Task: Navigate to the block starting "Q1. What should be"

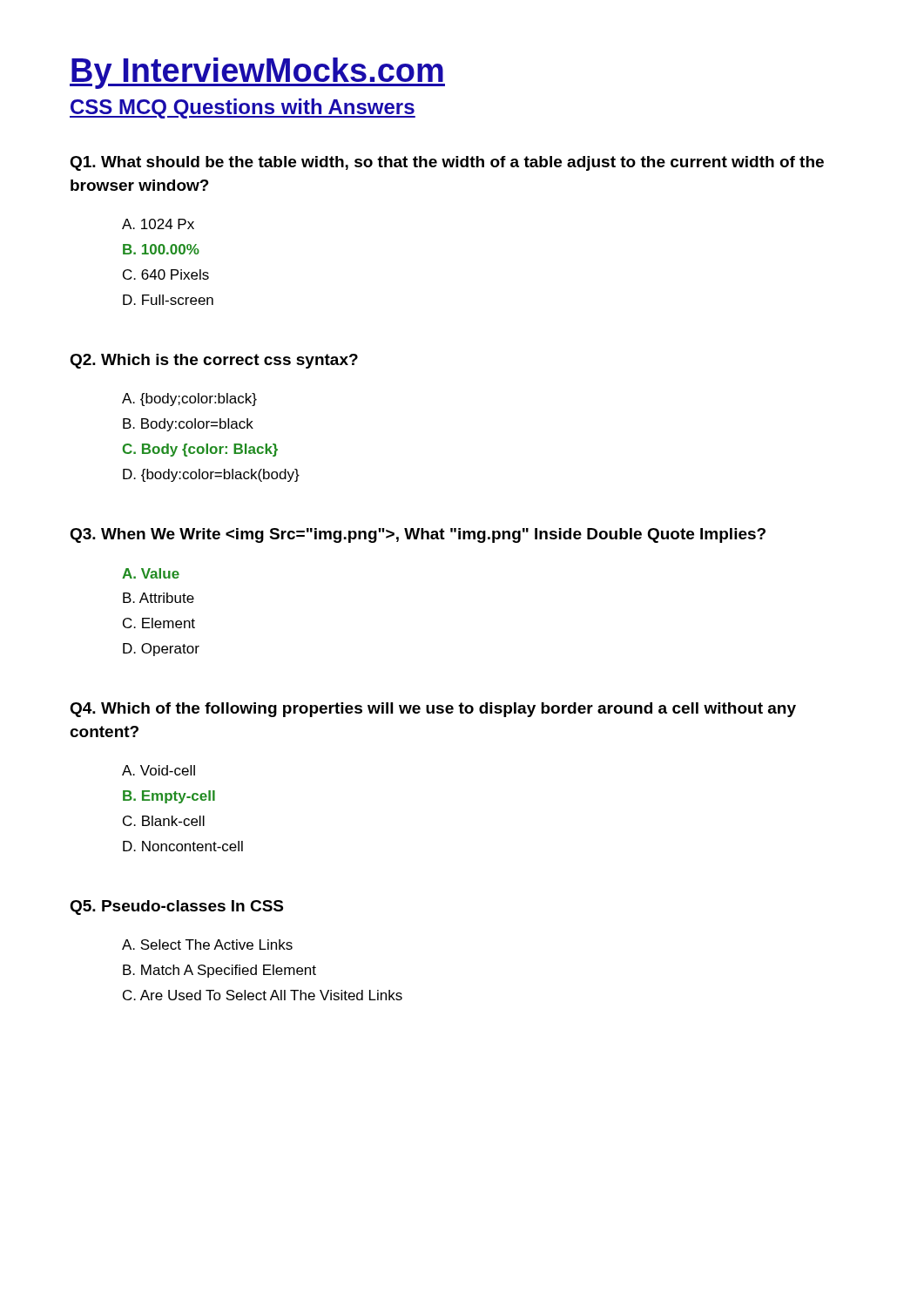Action: tap(447, 173)
